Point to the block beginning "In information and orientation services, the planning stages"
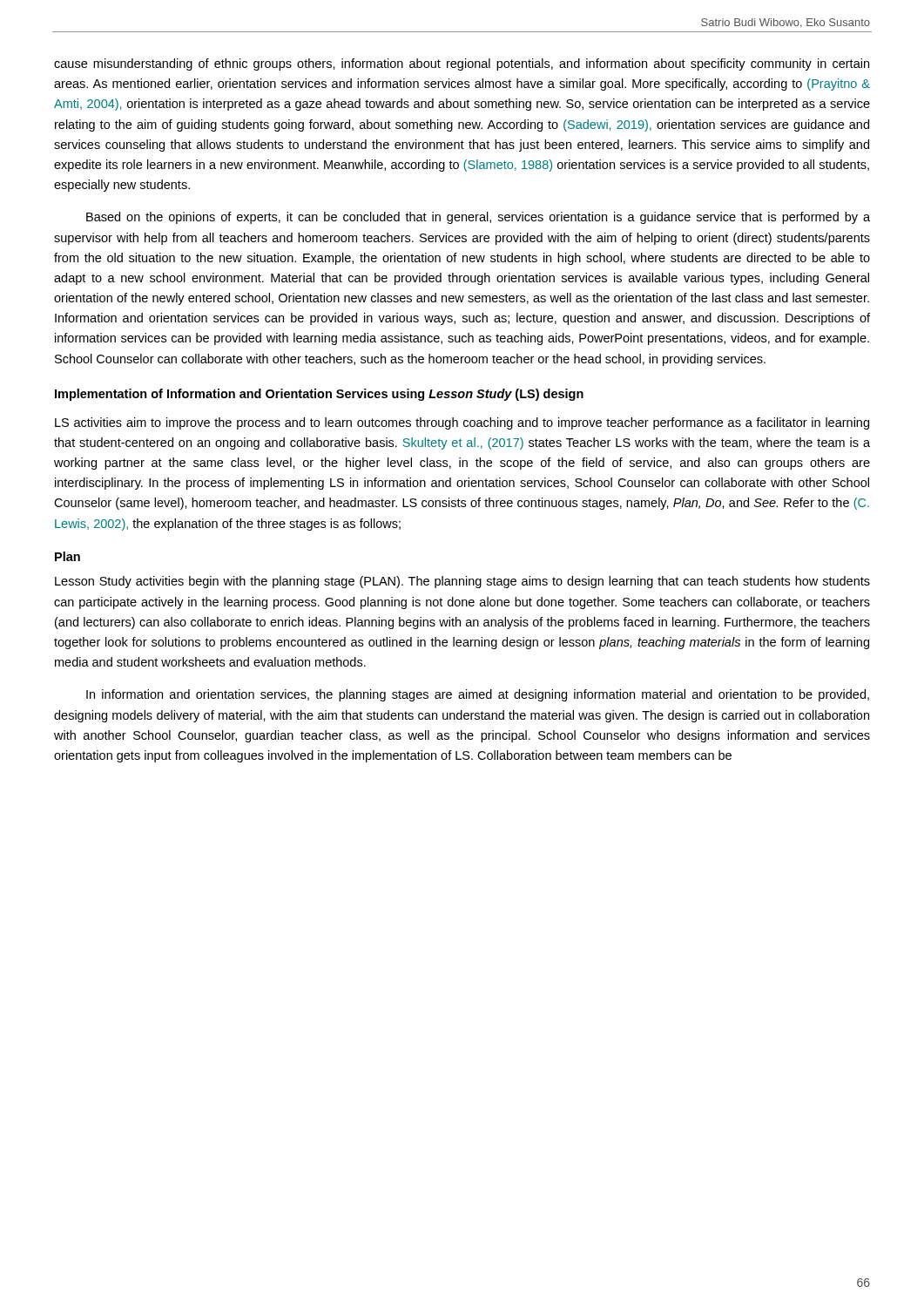The height and width of the screenshot is (1307, 924). click(x=462, y=726)
